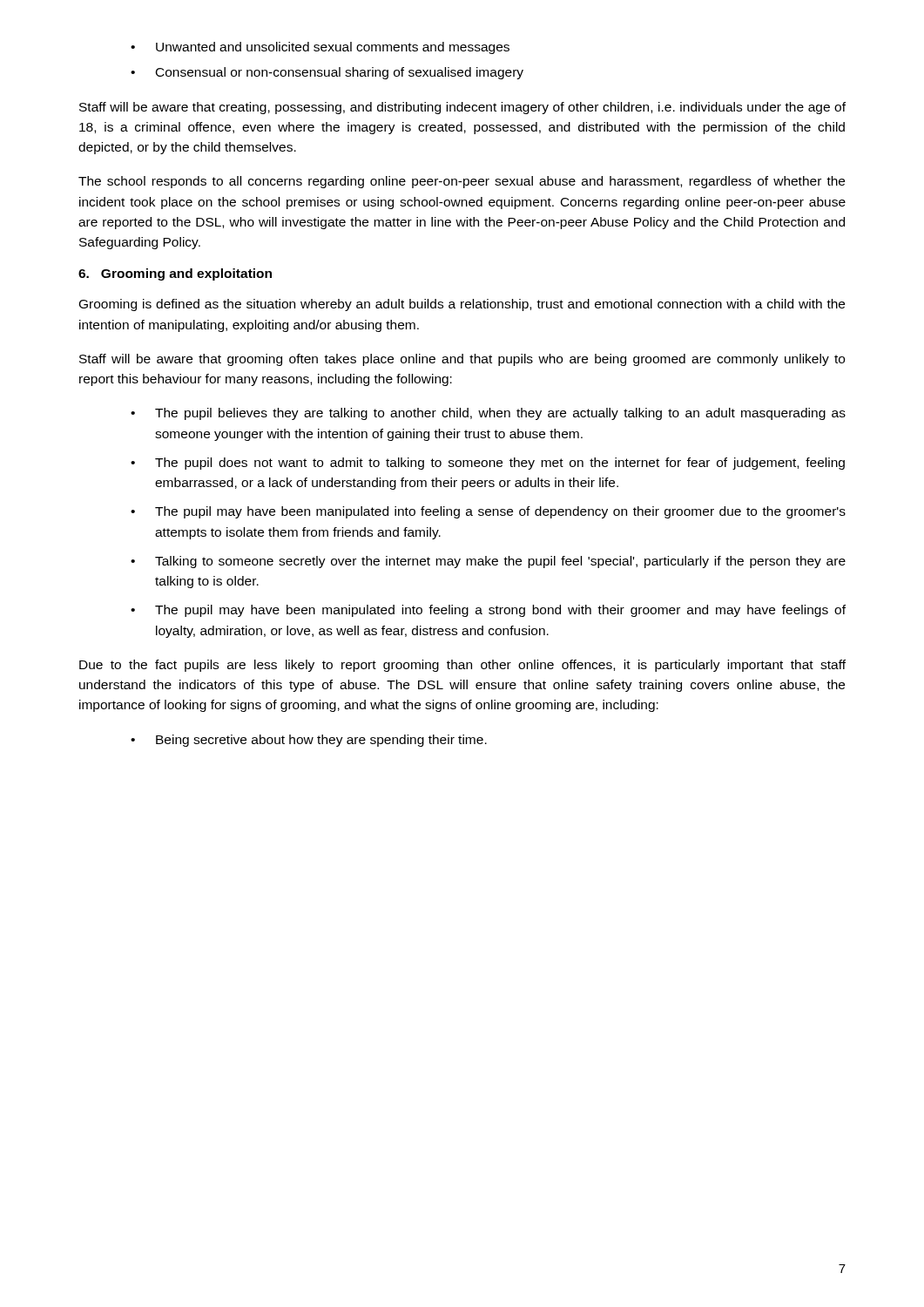Select the region starting "Grooming is defined"
Image resolution: width=924 pixels, height=1307 pixels.
pos(462,314)
